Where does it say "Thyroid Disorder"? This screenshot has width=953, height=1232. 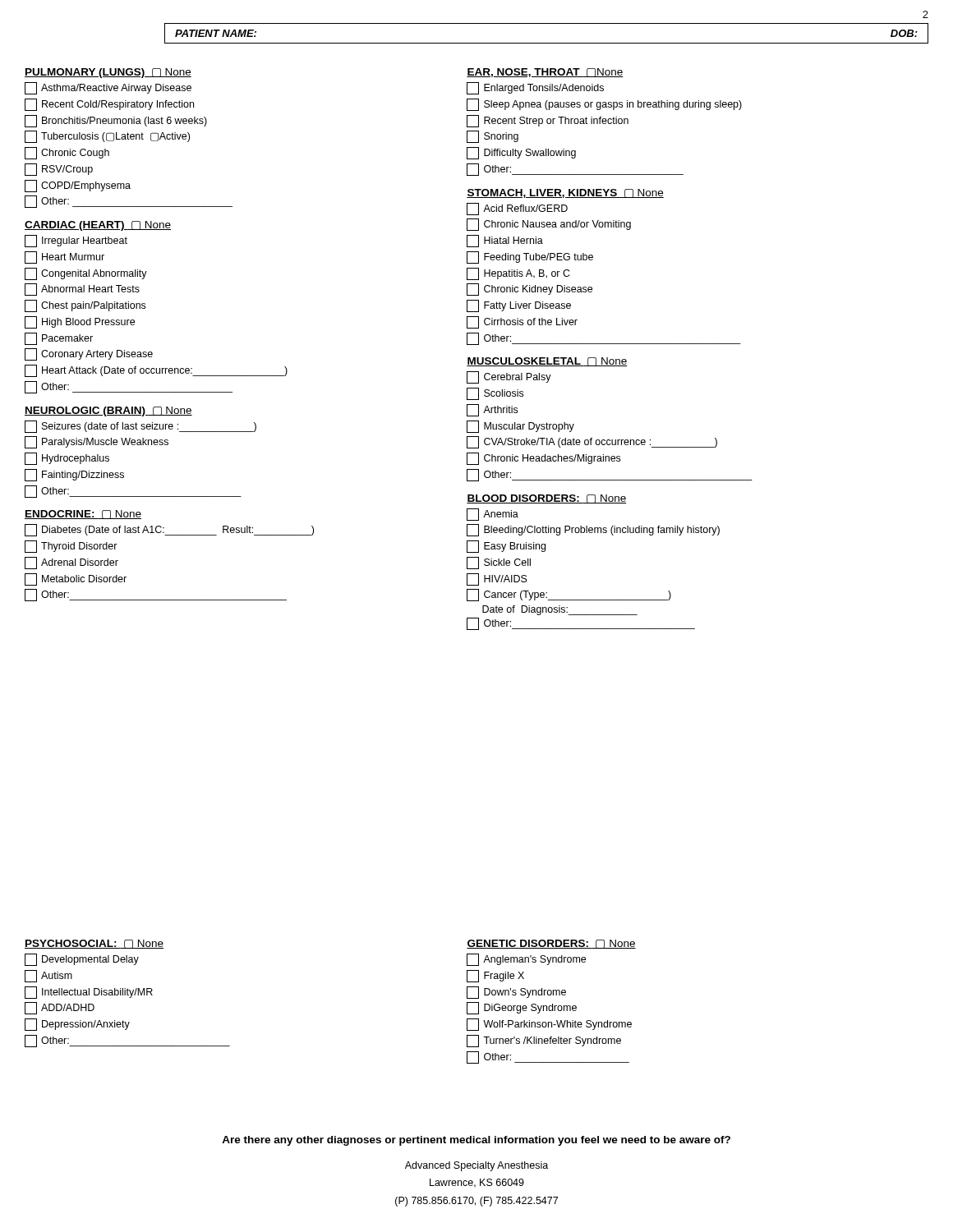(x=71, y=547)
